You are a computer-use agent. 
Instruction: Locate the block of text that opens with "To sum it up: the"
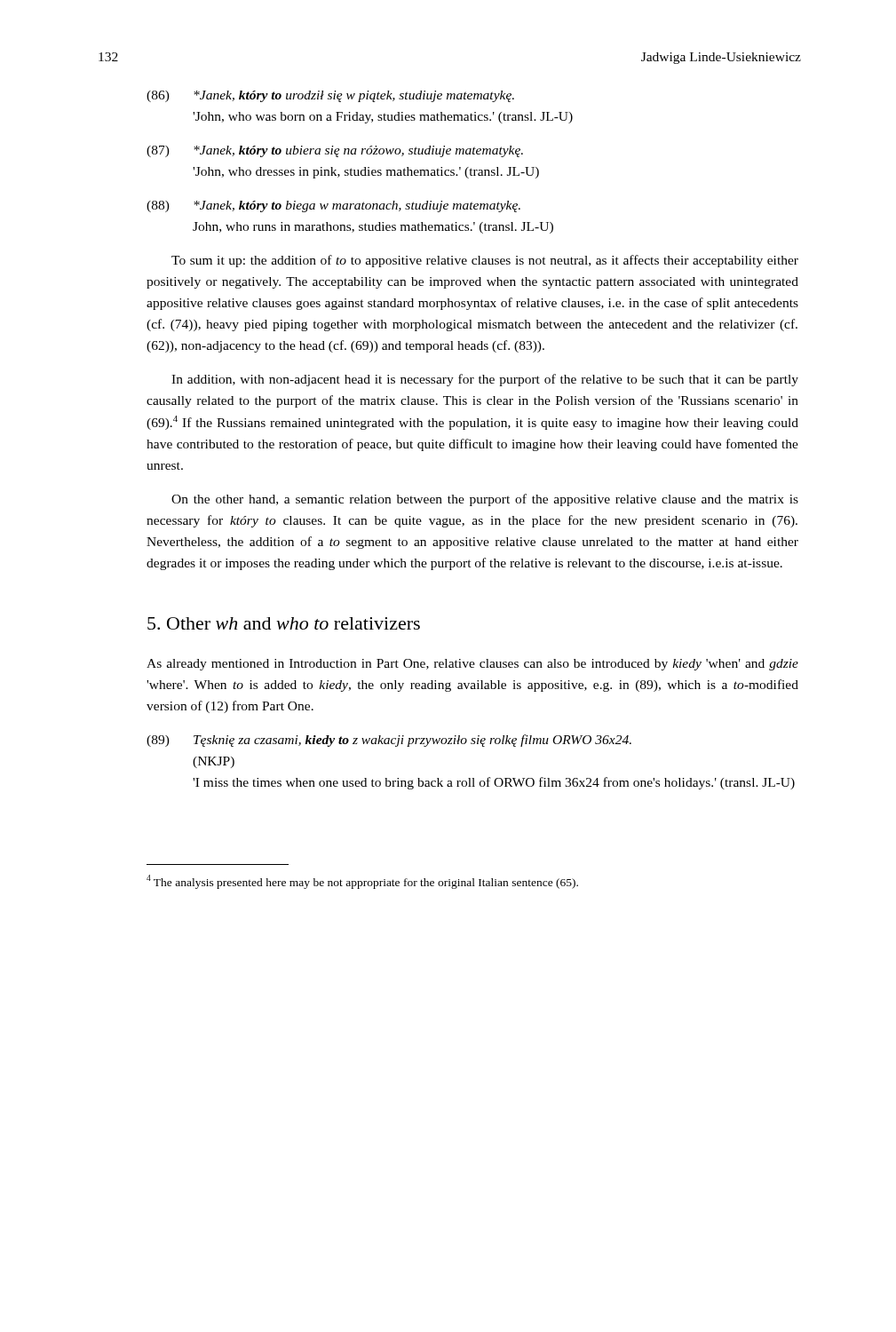tap(472, 302)
